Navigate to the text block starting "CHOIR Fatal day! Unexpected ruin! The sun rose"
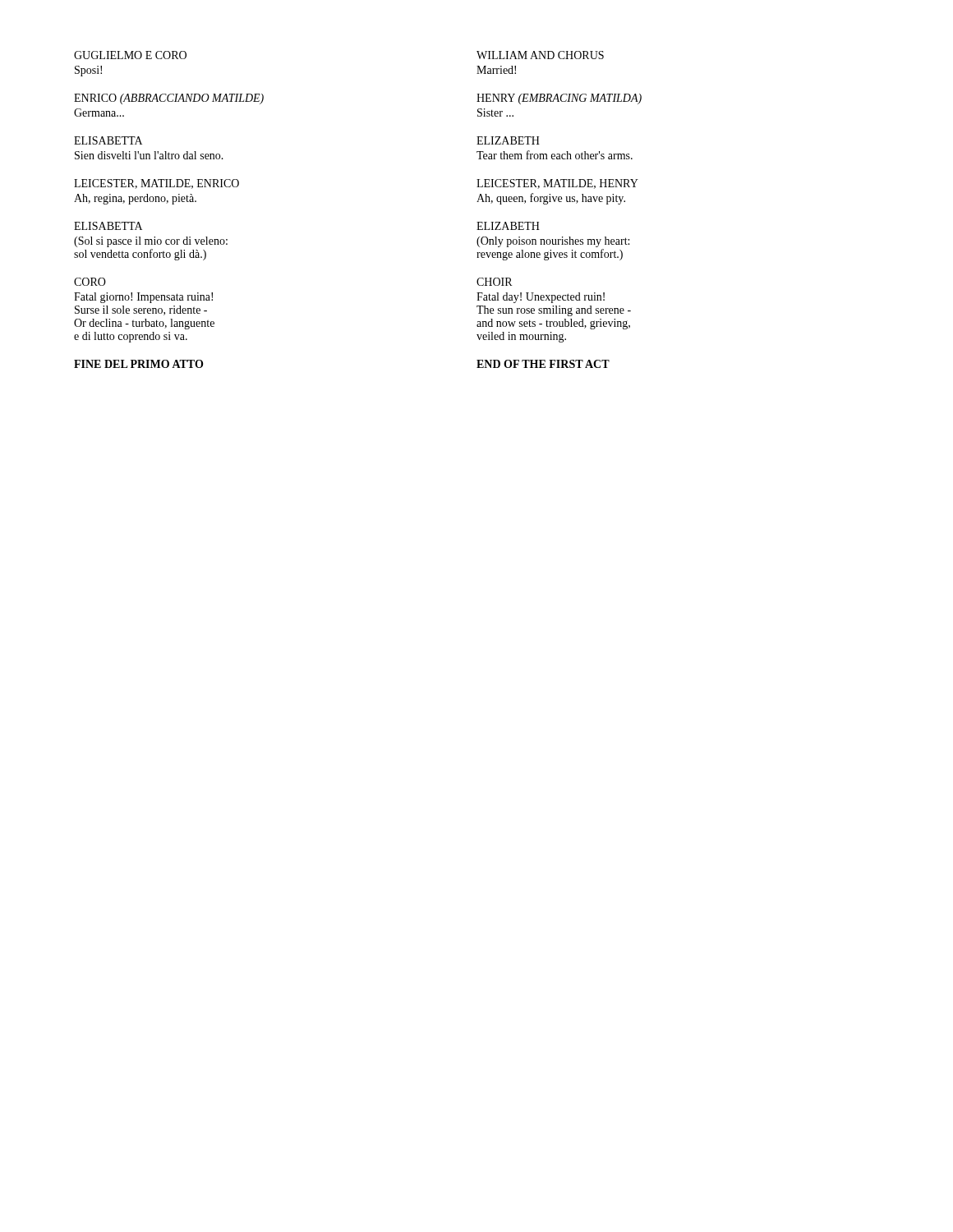 point(494,282)
